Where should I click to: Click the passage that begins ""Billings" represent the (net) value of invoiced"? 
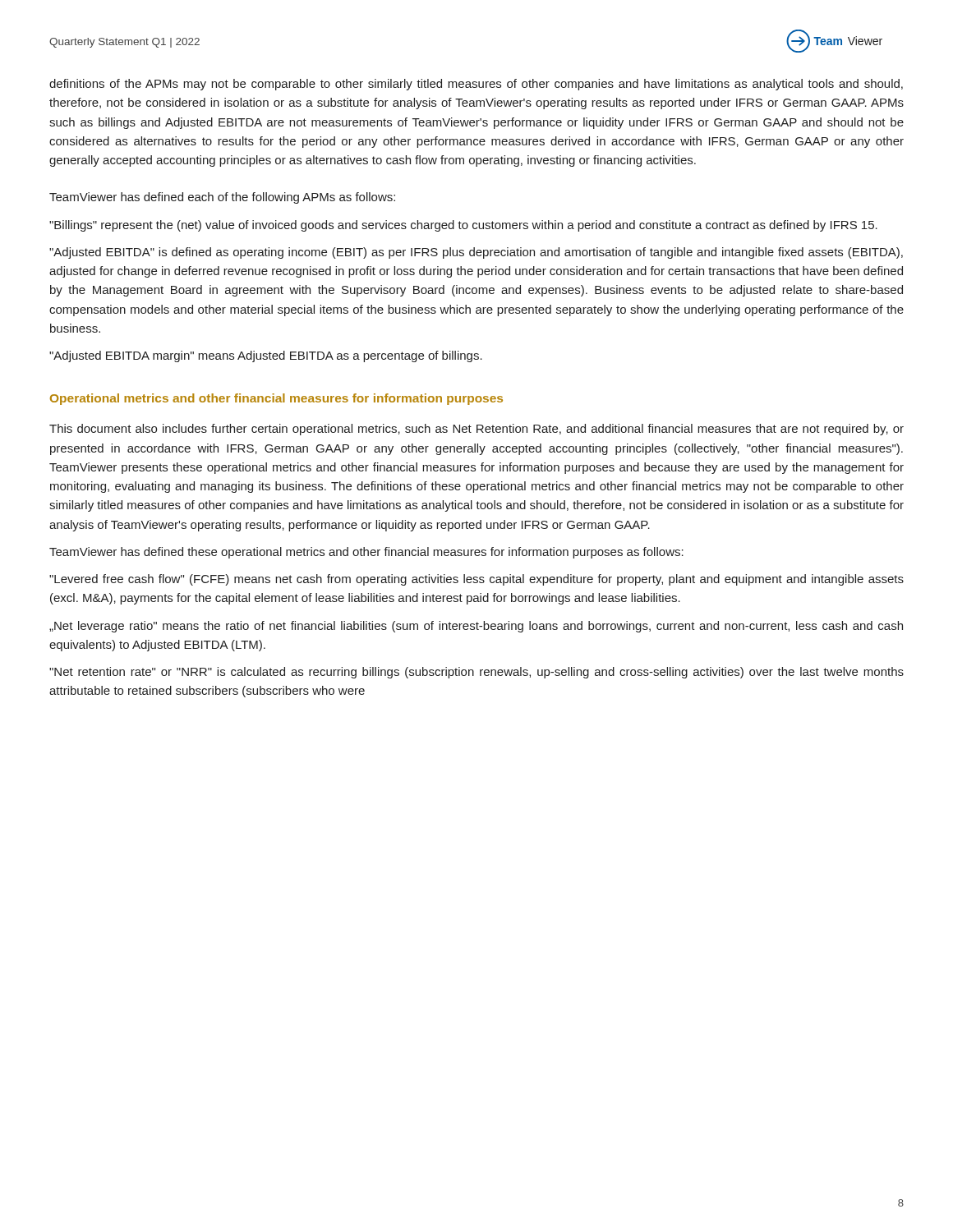(464, 224)
